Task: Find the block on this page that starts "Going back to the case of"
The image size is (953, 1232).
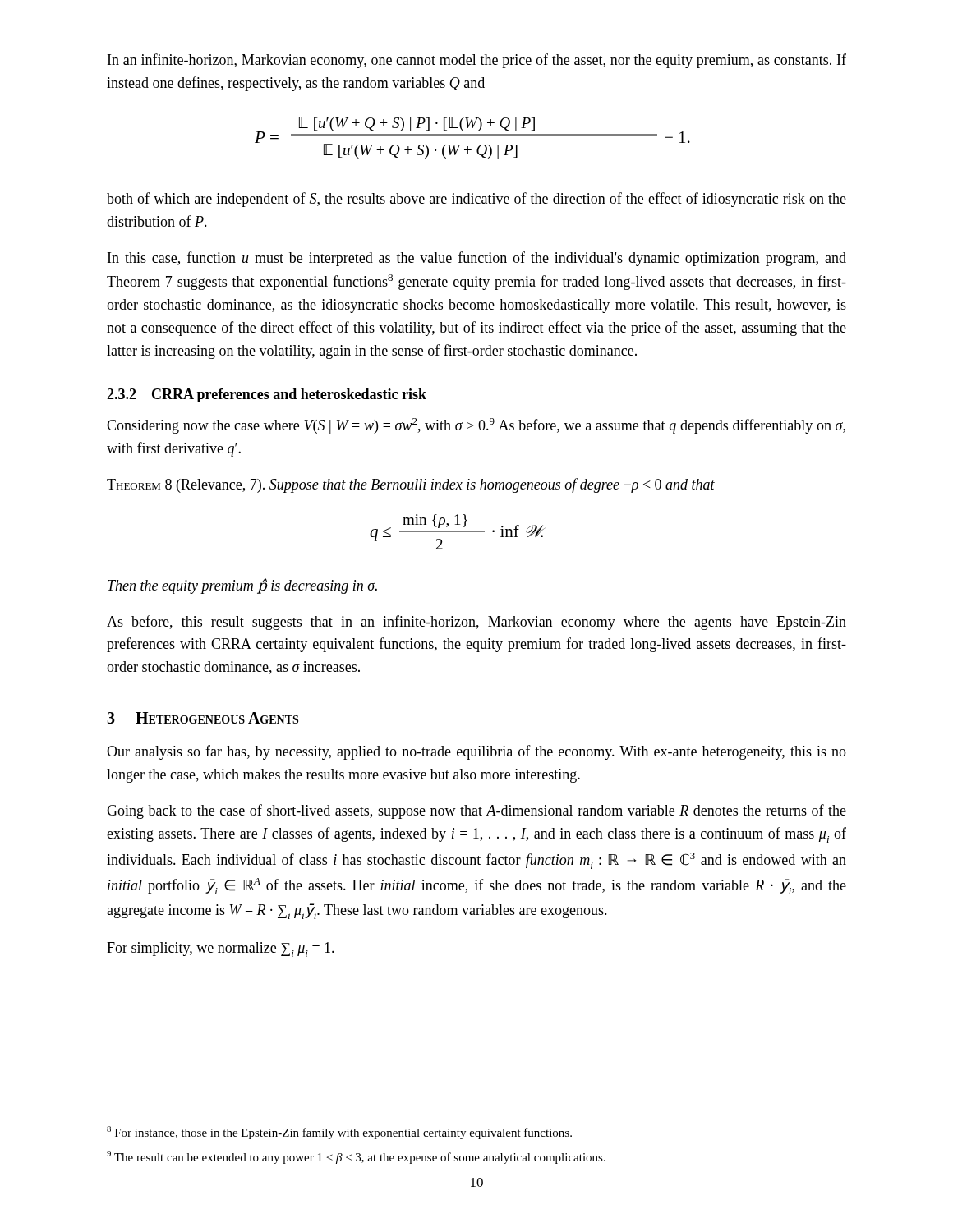Action: (476, 862)
